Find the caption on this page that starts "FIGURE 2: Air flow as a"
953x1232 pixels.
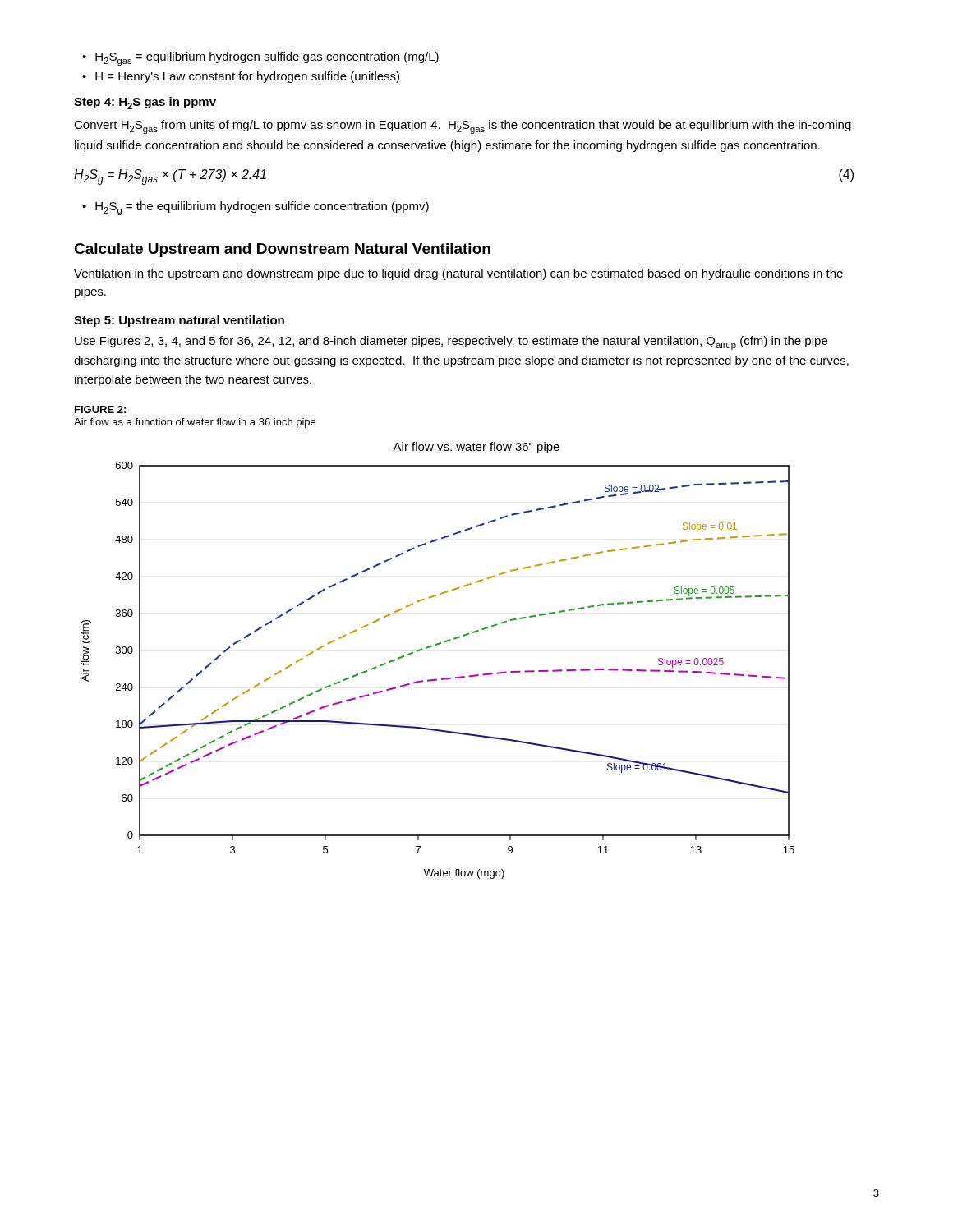coord(100,409)
